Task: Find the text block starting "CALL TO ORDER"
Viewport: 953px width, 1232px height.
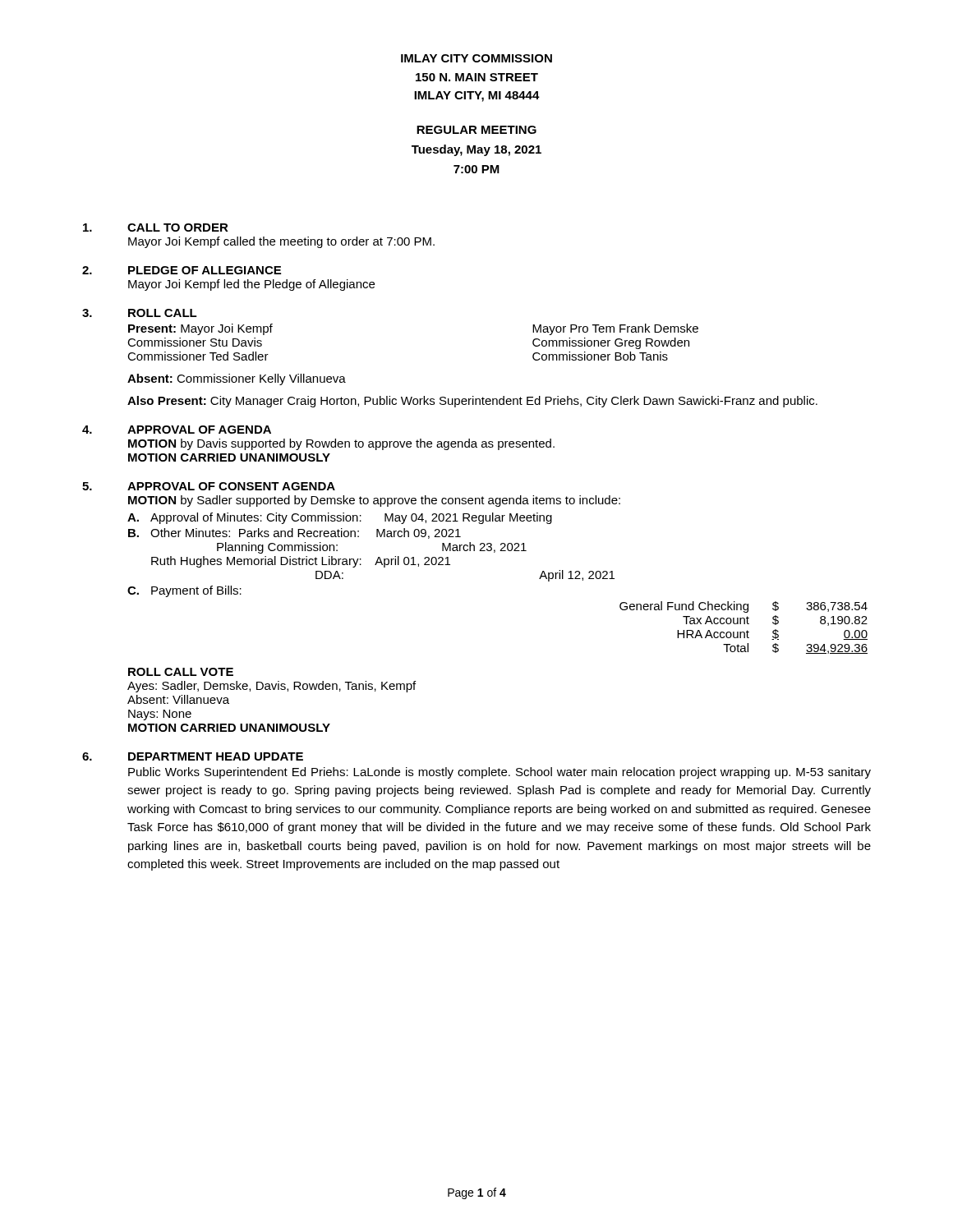Action: click(178, 227)
